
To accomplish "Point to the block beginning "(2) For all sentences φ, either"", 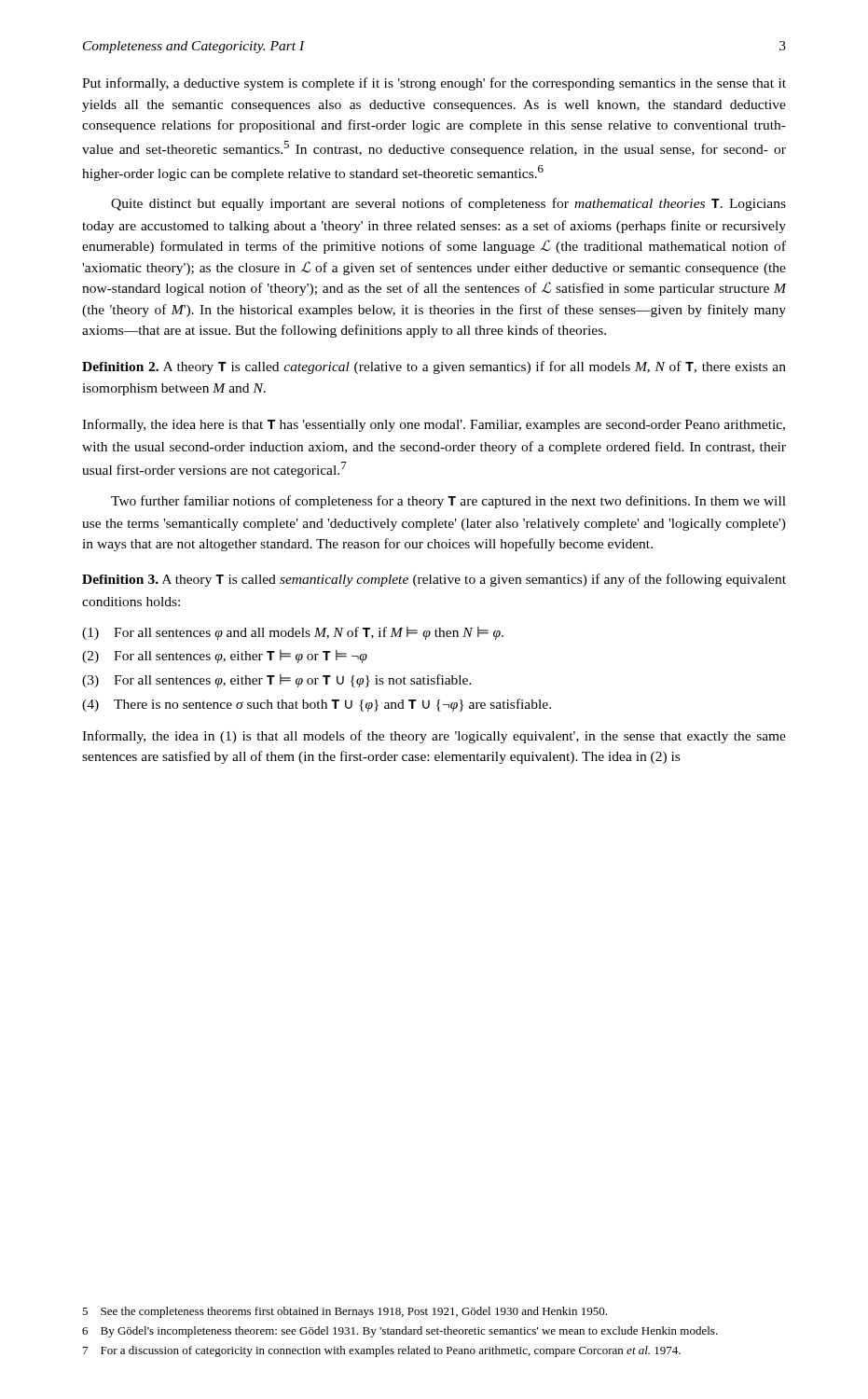I will 225,657.
